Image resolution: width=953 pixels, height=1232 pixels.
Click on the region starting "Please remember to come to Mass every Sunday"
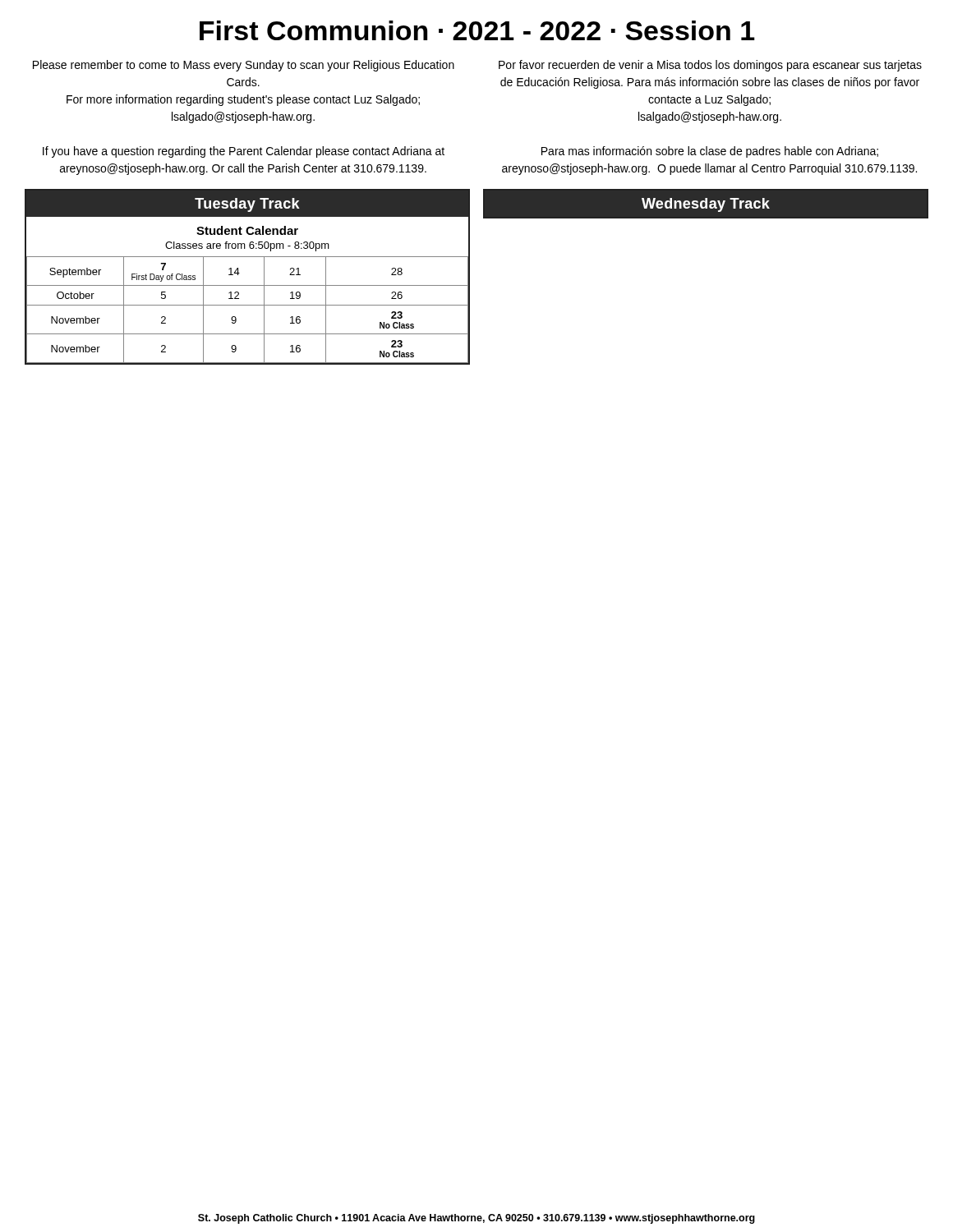[243, 117]
